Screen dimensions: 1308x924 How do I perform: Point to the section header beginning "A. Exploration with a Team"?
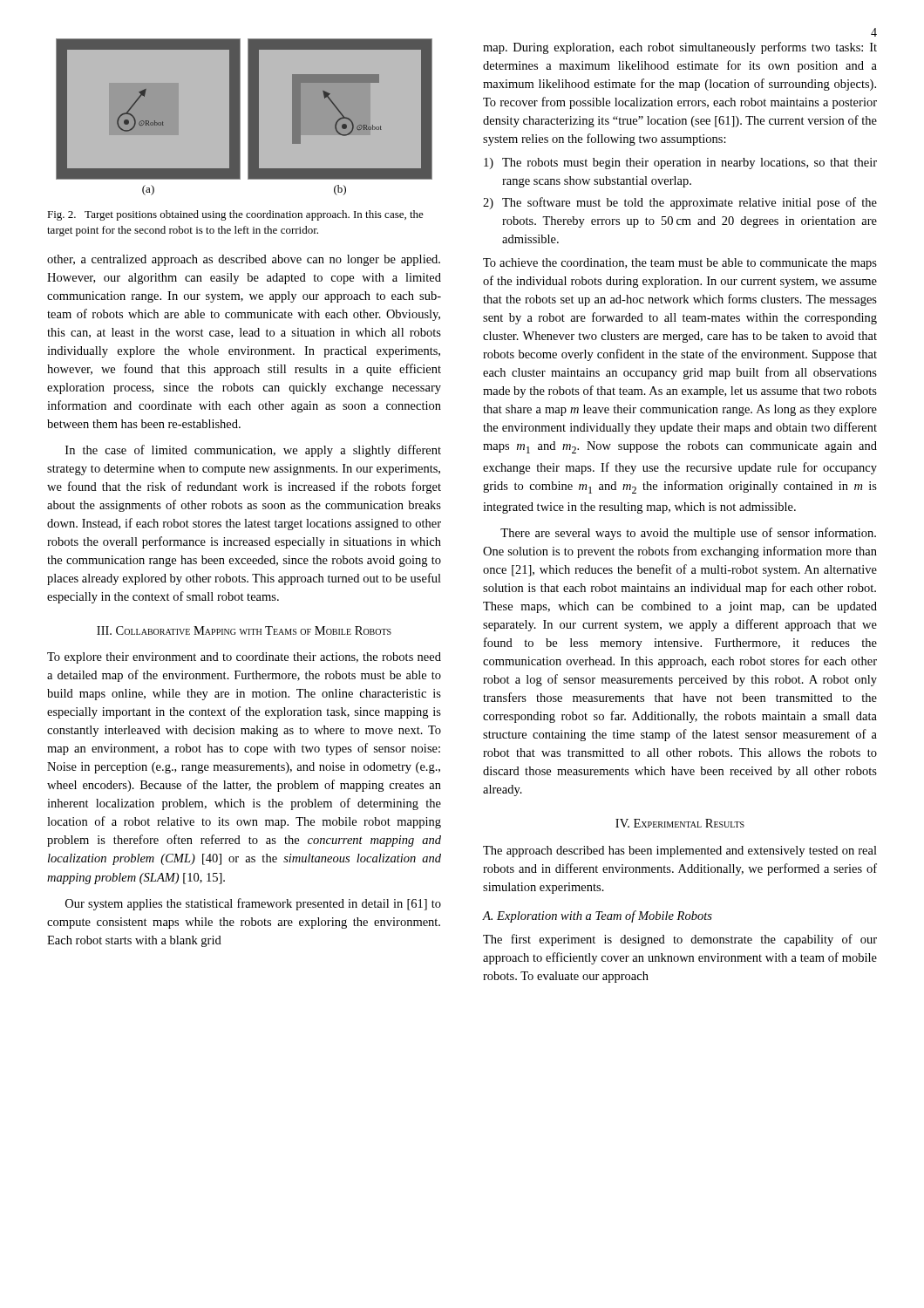(x=598, y=915)
